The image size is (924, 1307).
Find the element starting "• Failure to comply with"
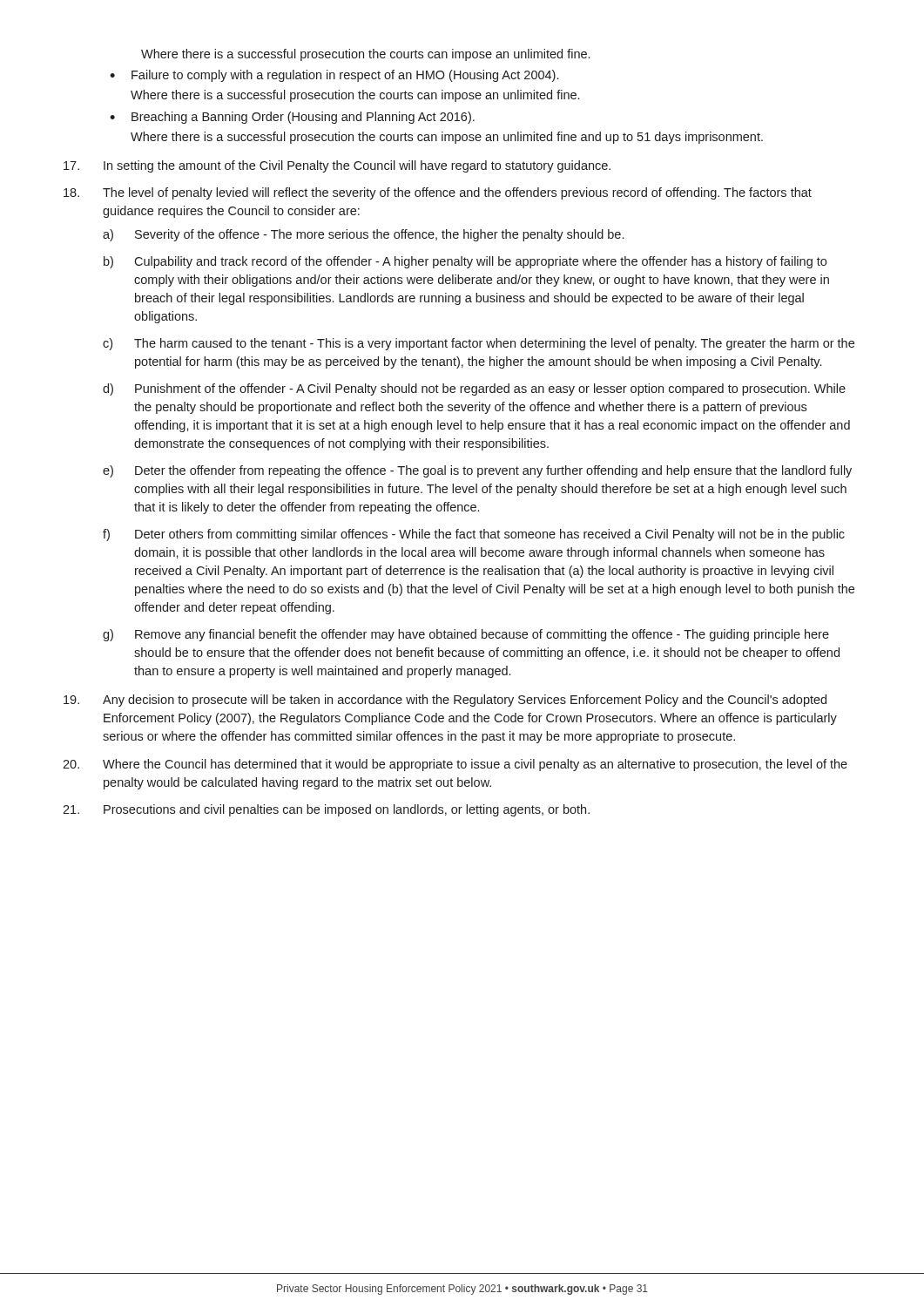(x=486, y=85)
